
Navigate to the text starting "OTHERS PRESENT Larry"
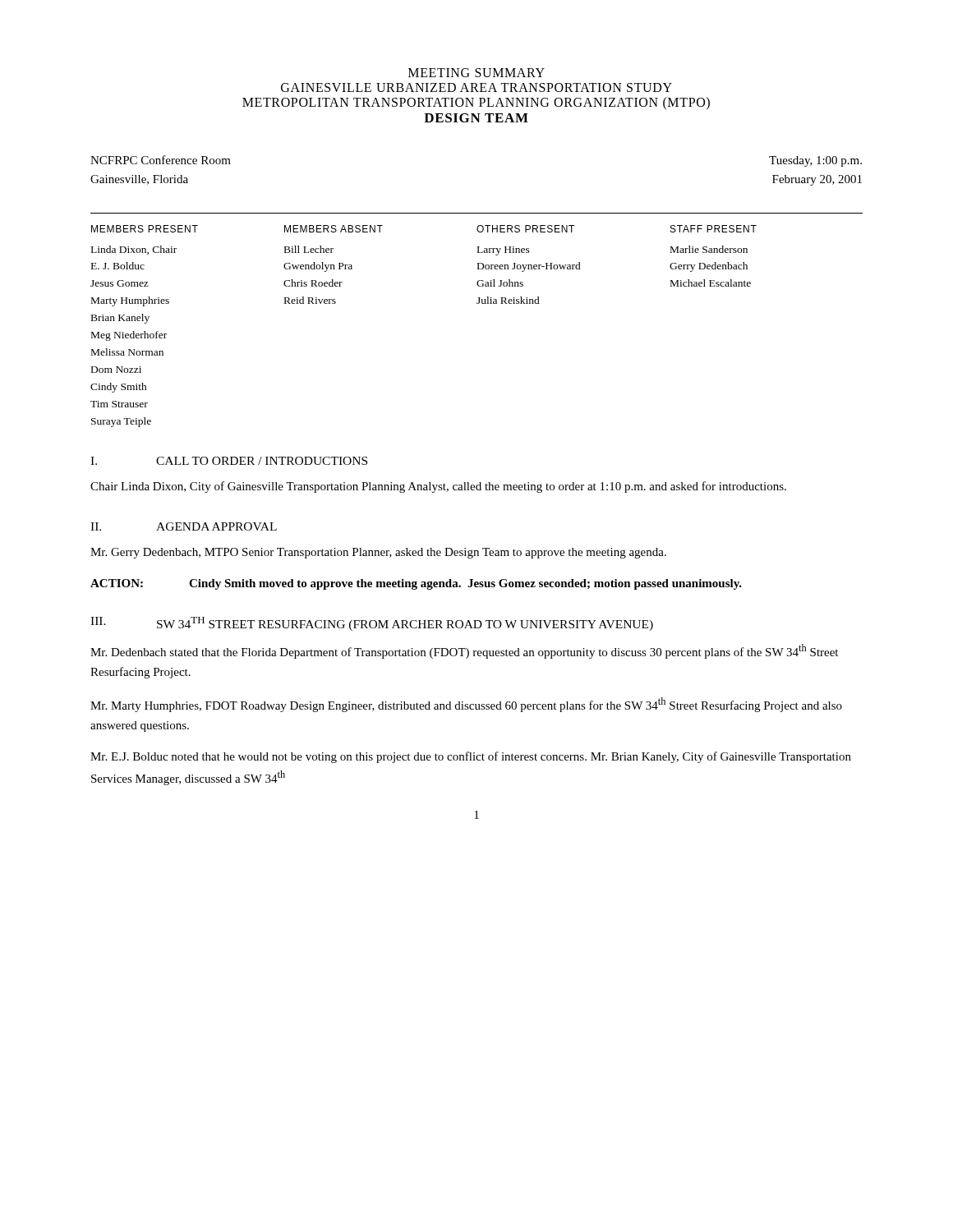(x=569, y=266)
